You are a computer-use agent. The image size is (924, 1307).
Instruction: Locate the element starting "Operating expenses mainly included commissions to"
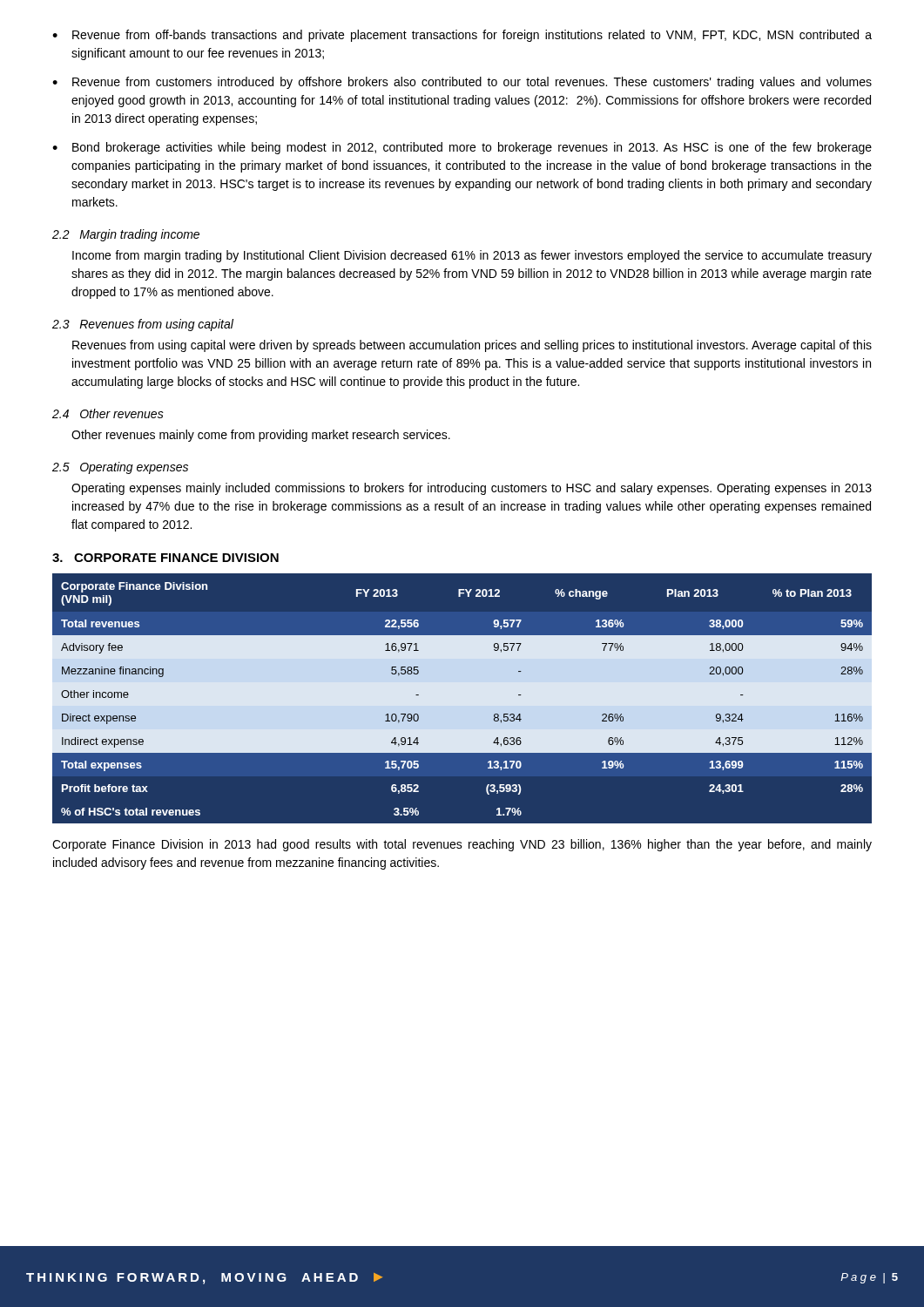[x=472, y=506]
